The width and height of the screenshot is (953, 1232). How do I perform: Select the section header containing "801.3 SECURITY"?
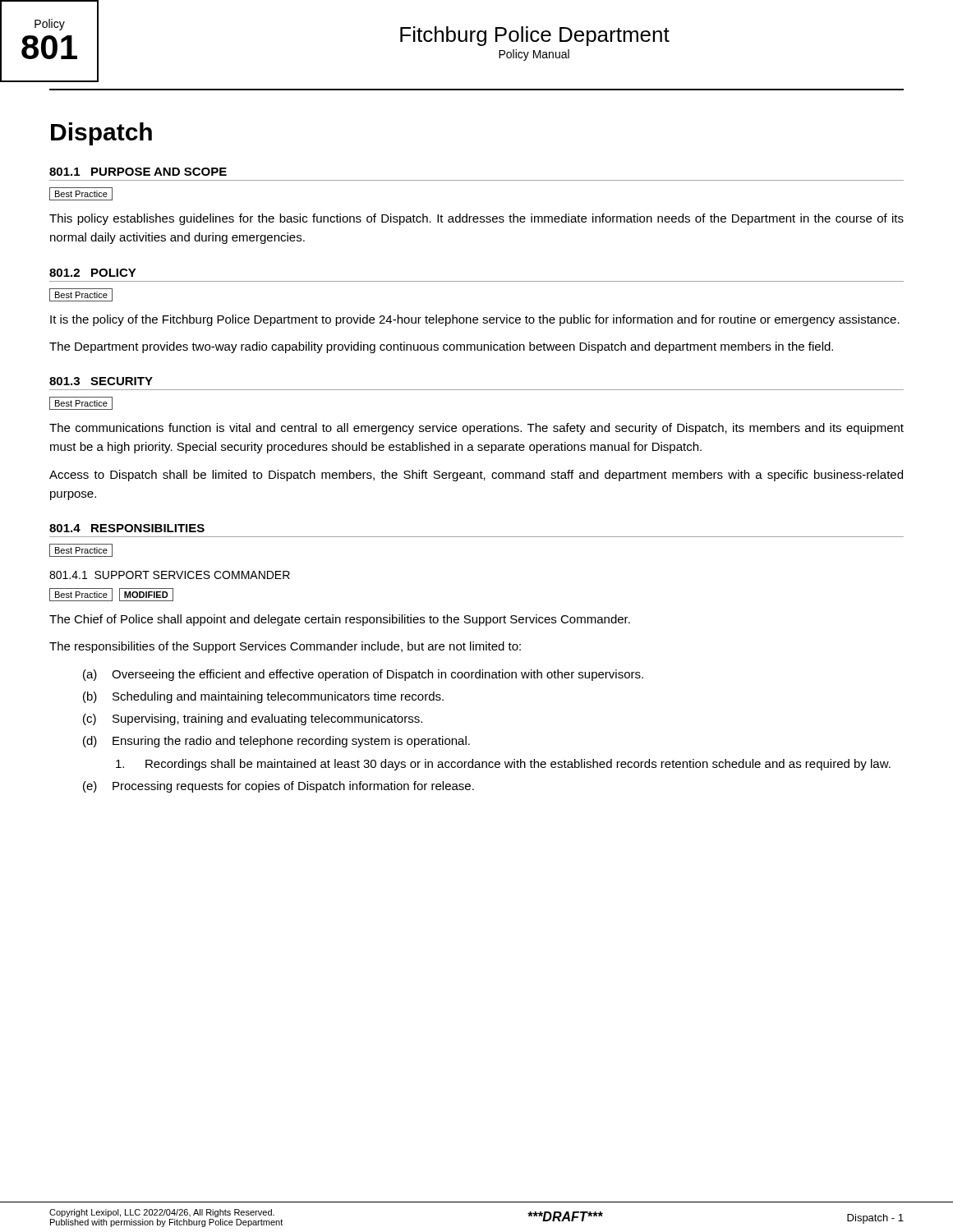101,381
